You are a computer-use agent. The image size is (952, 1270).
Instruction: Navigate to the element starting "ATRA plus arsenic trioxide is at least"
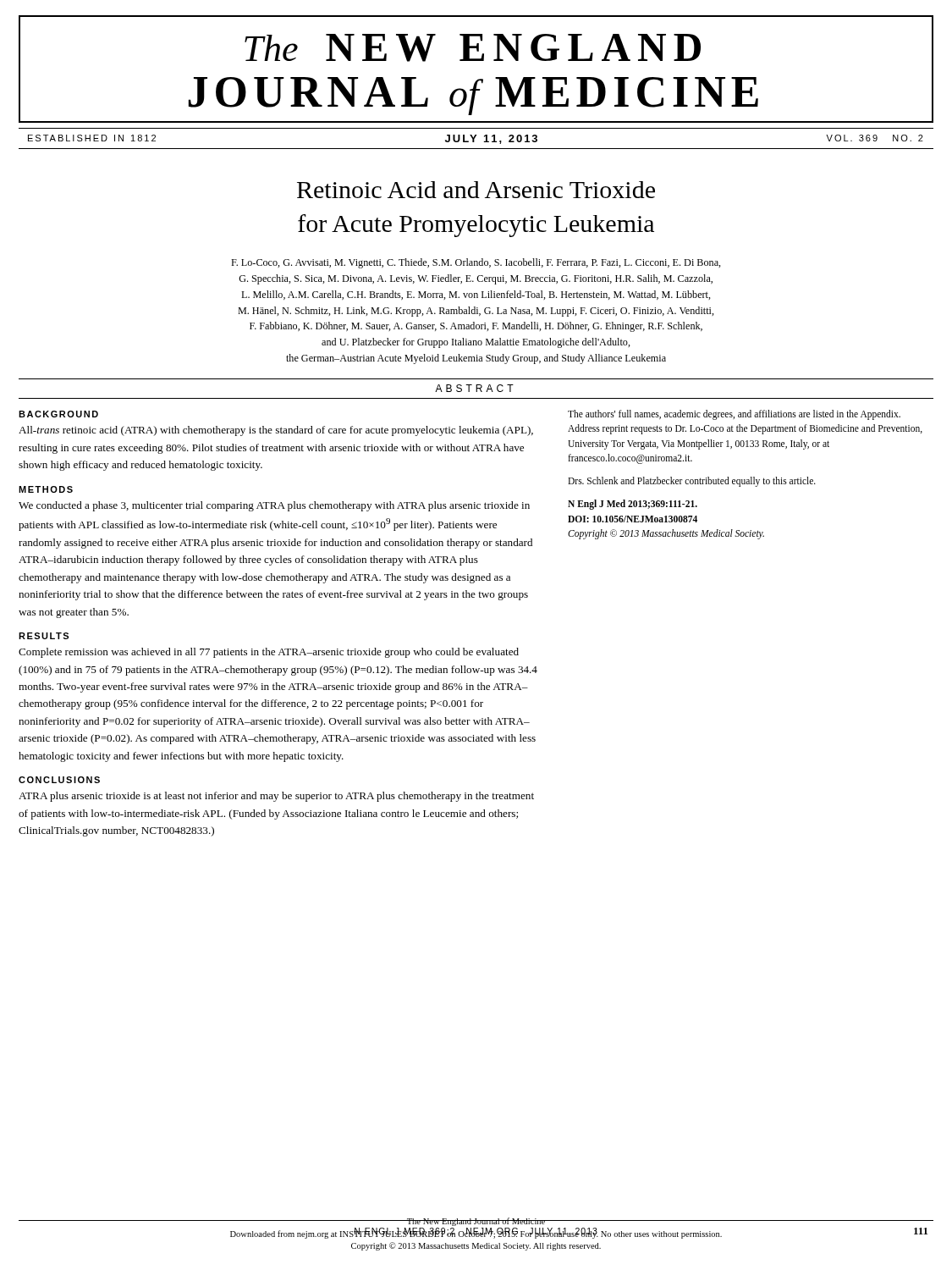tap(276, 813)
